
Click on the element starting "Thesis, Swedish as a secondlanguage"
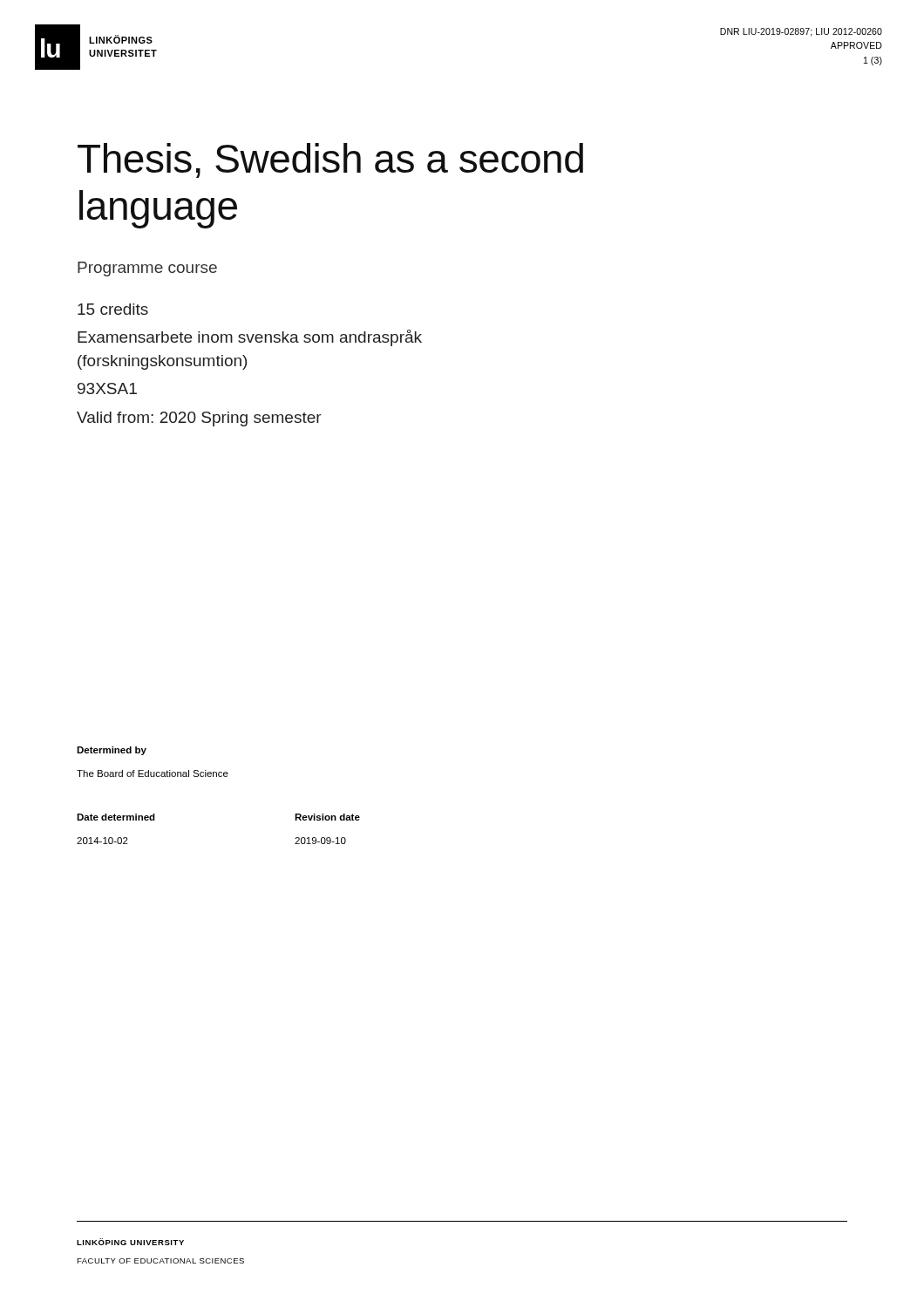462,182
